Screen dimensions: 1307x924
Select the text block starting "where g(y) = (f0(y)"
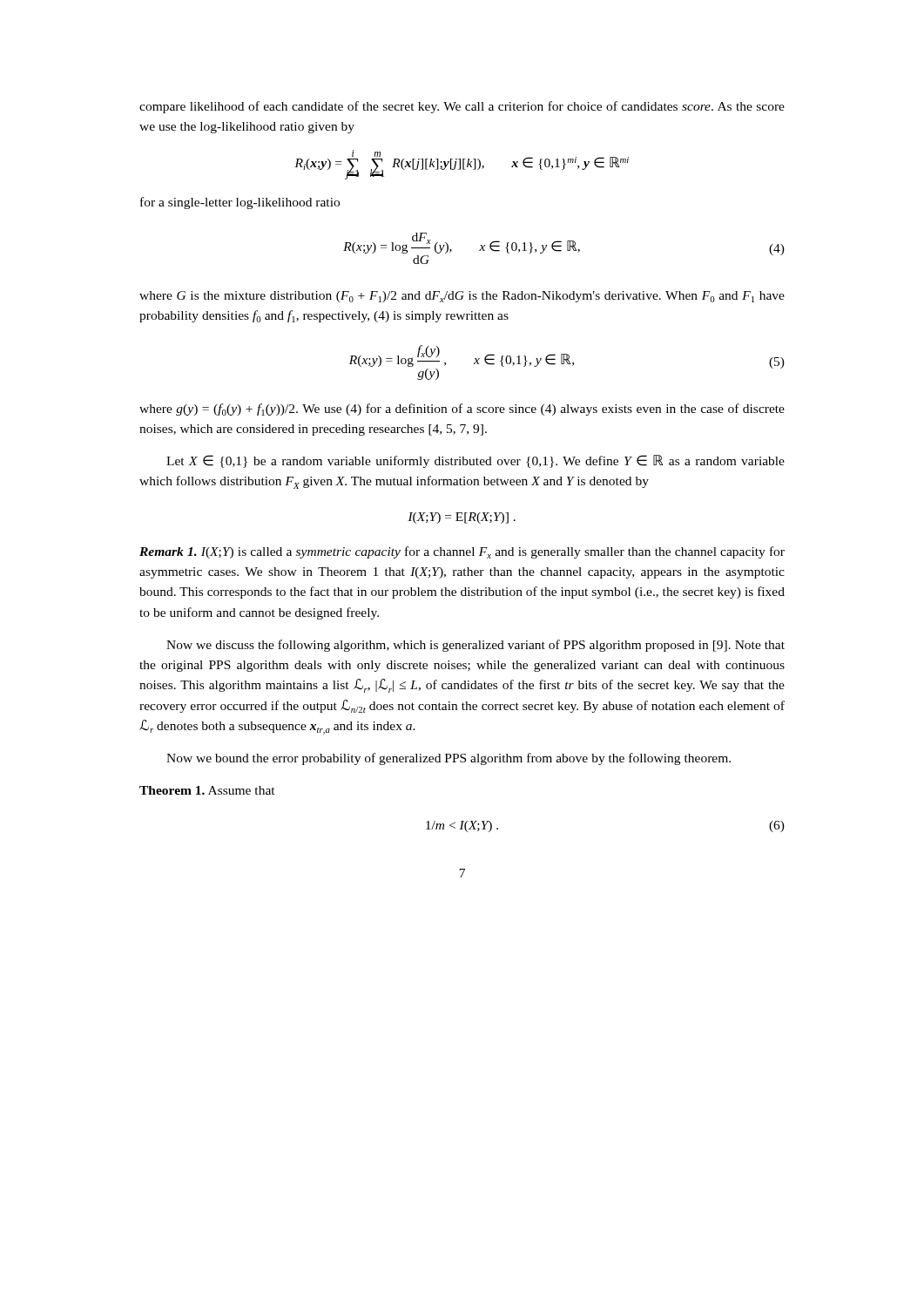coord(462,444)
